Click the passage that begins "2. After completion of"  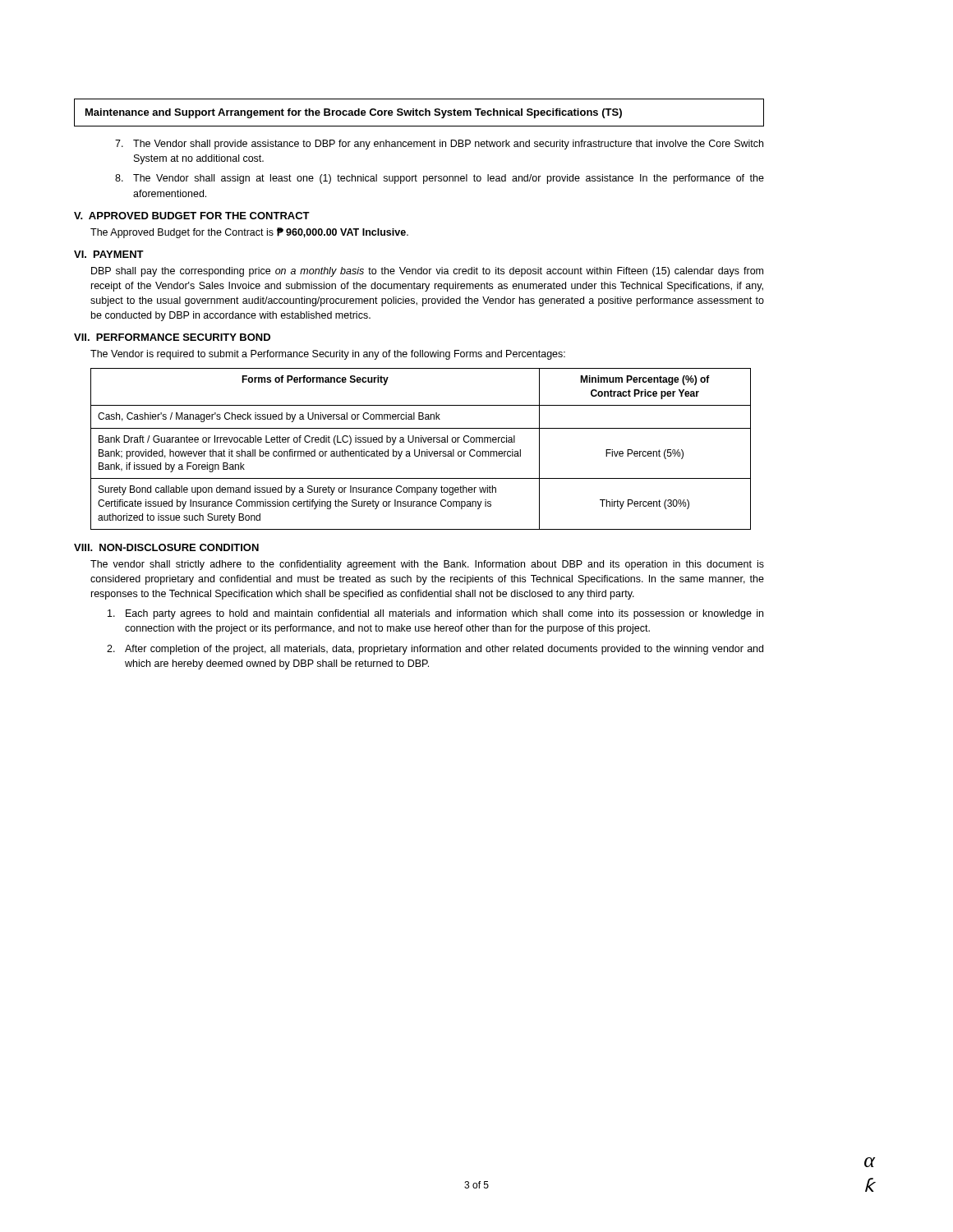click(435, 657)
